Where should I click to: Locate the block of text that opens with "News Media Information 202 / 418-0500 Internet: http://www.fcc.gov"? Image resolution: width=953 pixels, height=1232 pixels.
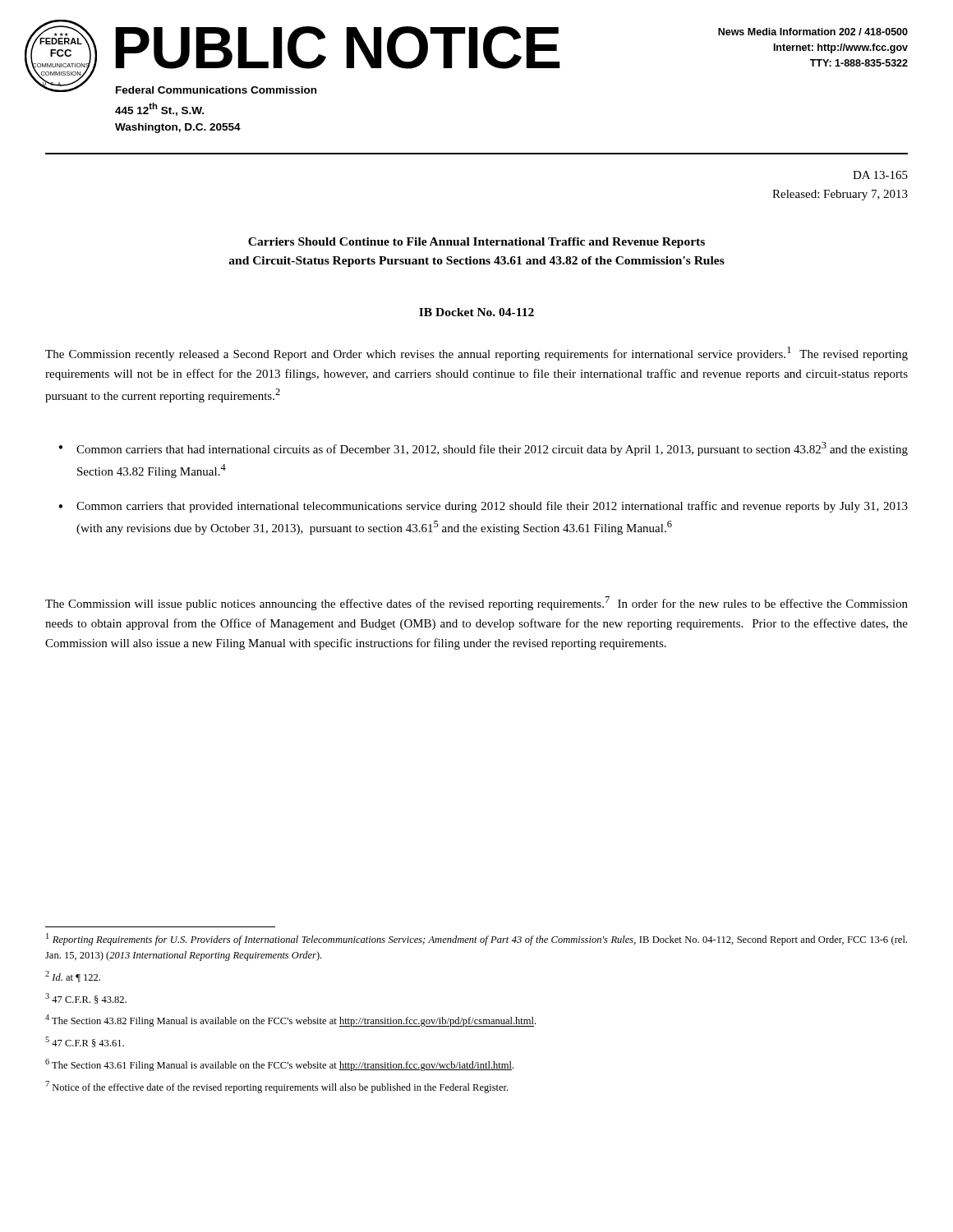coord(813,47)
